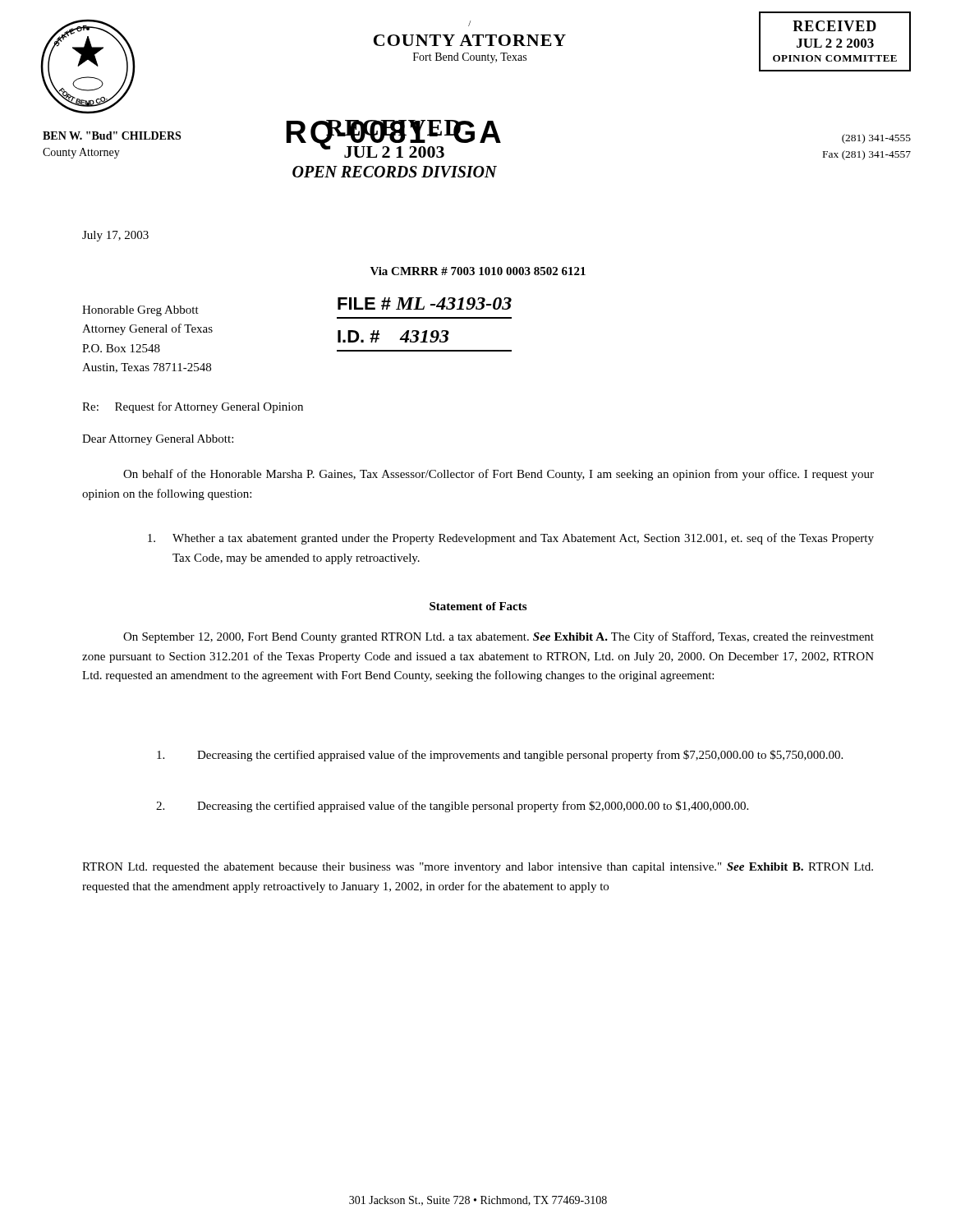Point to "BEN W. "Bud" CHILDERS County Attorney"
The image size is (956, 1232).
point(112,144)
